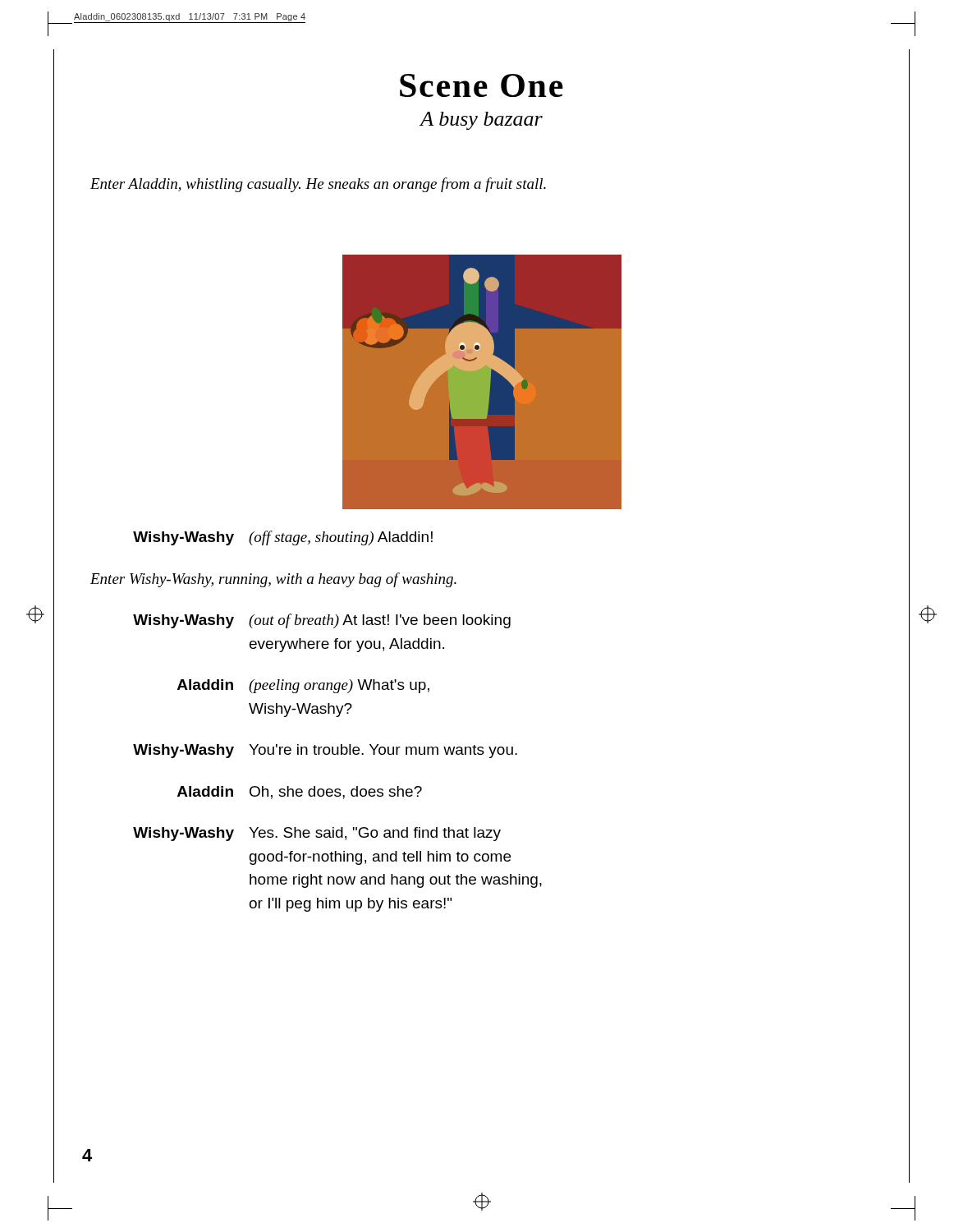Navigate to the region starting "Aladdin (peeling orange) What's up,Wishy-Washy?"

pyautogui.click(x=303, y=686)
